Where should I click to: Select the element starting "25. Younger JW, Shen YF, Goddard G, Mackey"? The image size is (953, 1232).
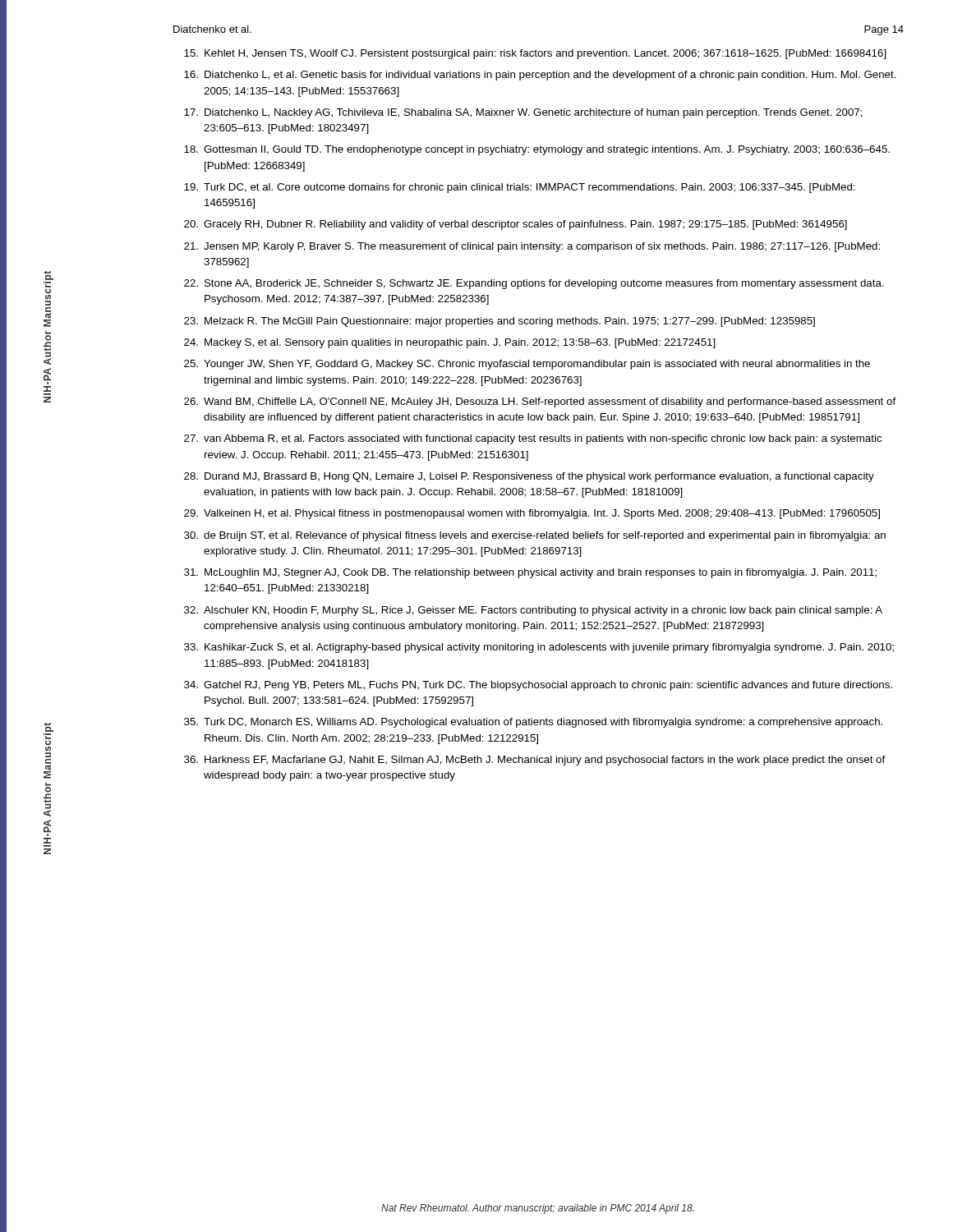(x=538, y=372)
